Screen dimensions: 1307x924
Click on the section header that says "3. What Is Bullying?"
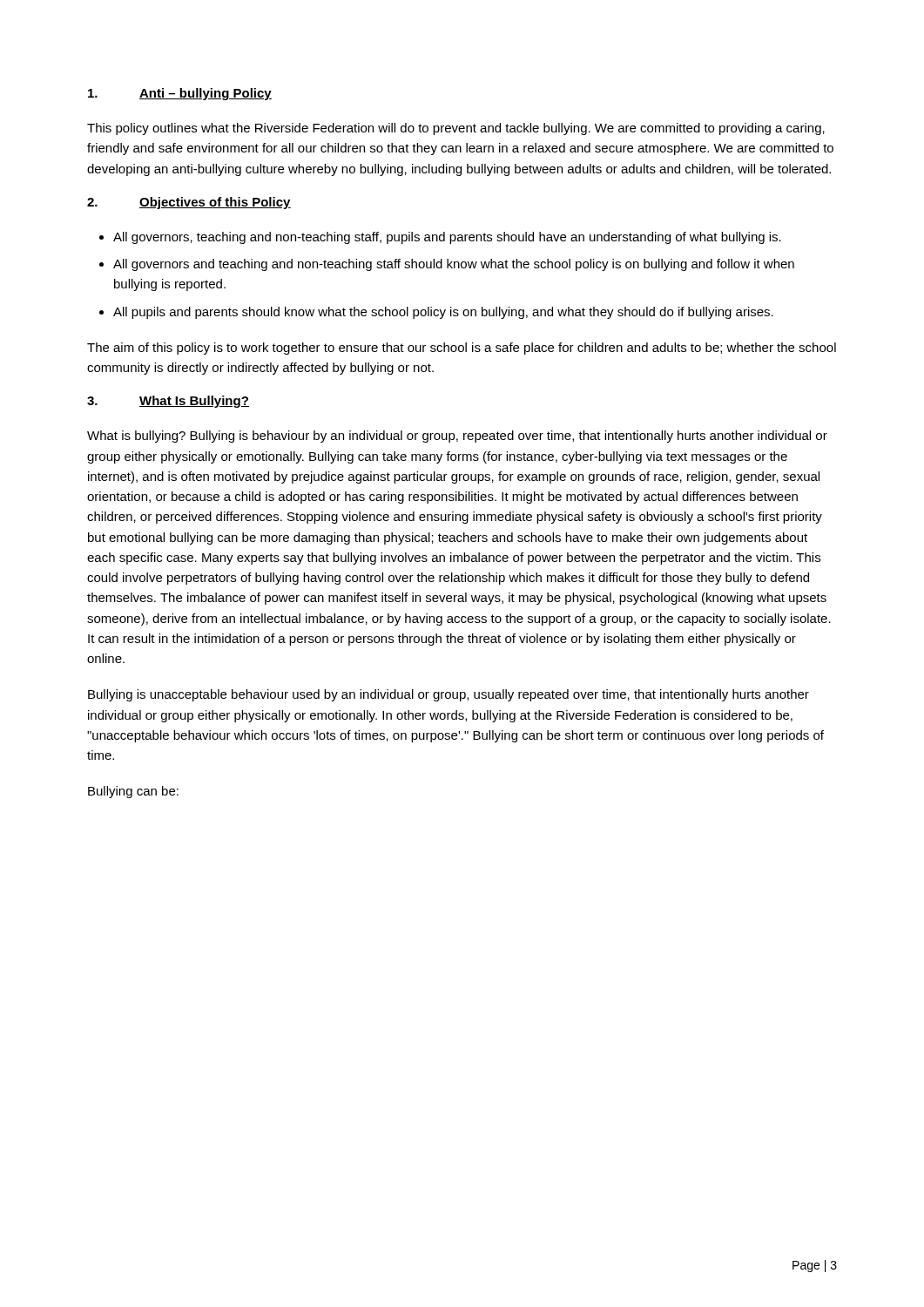(168, 401)
